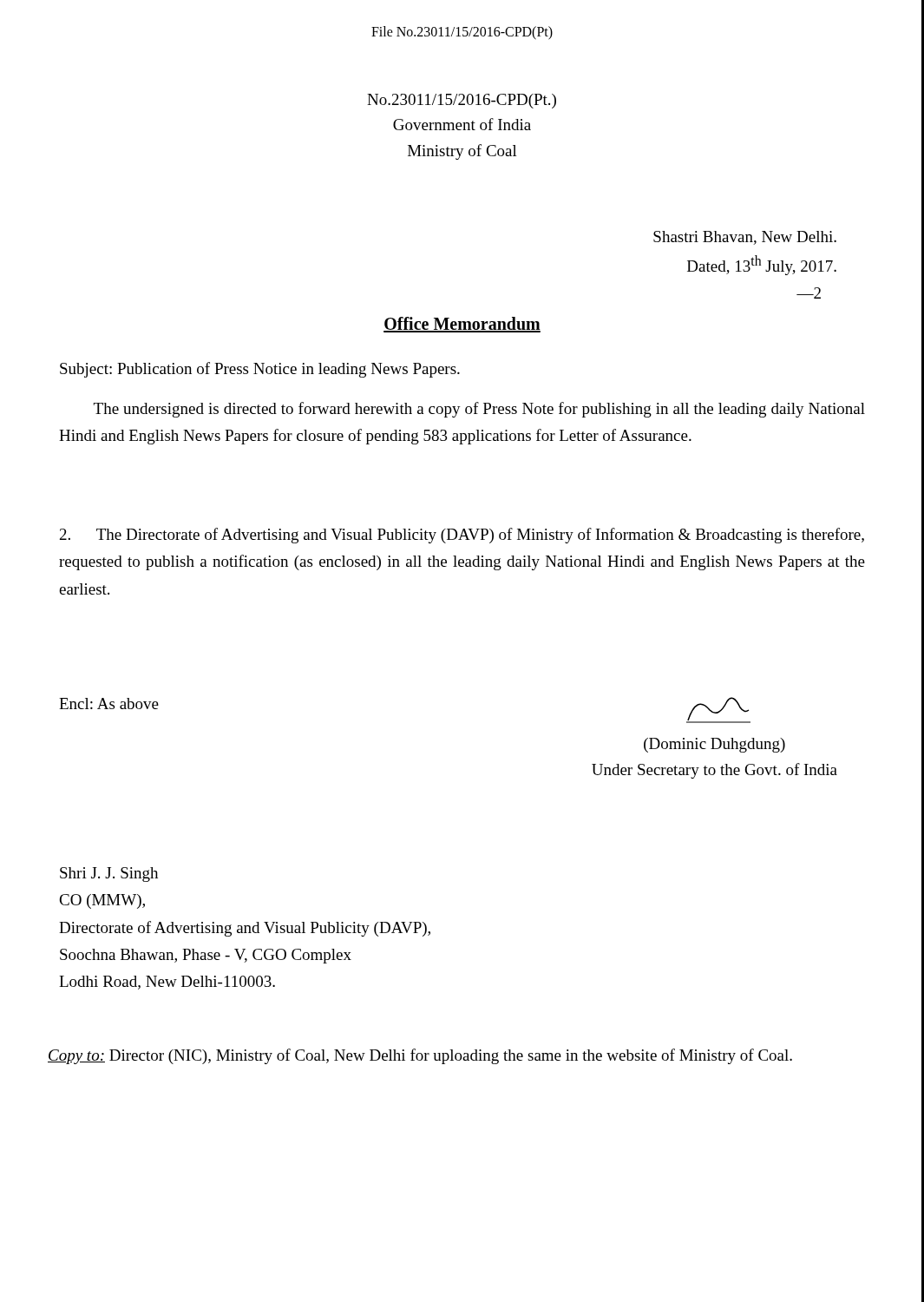924x1302 pixels.
Task: Select the text block that reads "The undersigned is"
Action: (462, 422)
